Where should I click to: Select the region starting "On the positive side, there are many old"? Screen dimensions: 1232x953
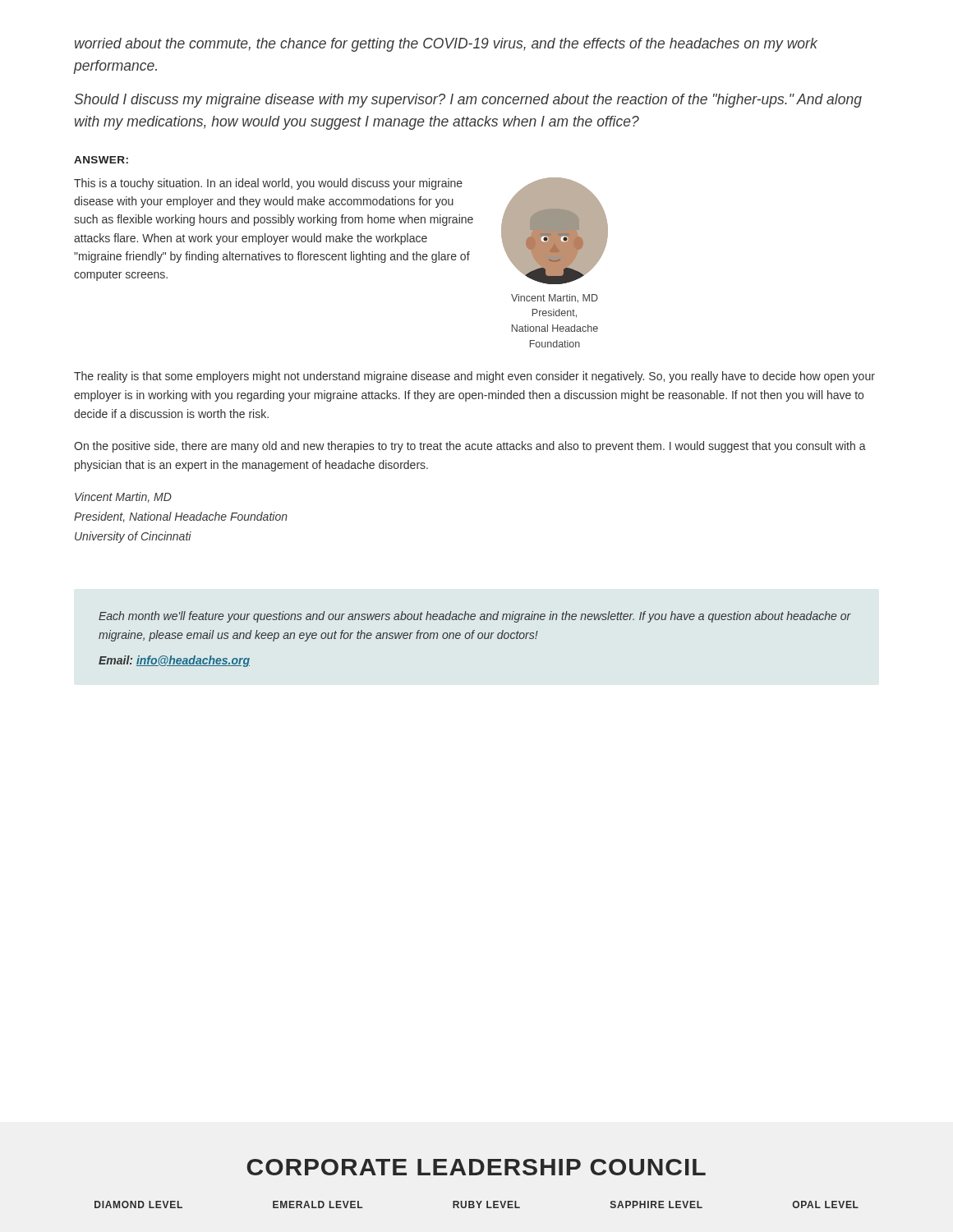(x=470, y=455)
